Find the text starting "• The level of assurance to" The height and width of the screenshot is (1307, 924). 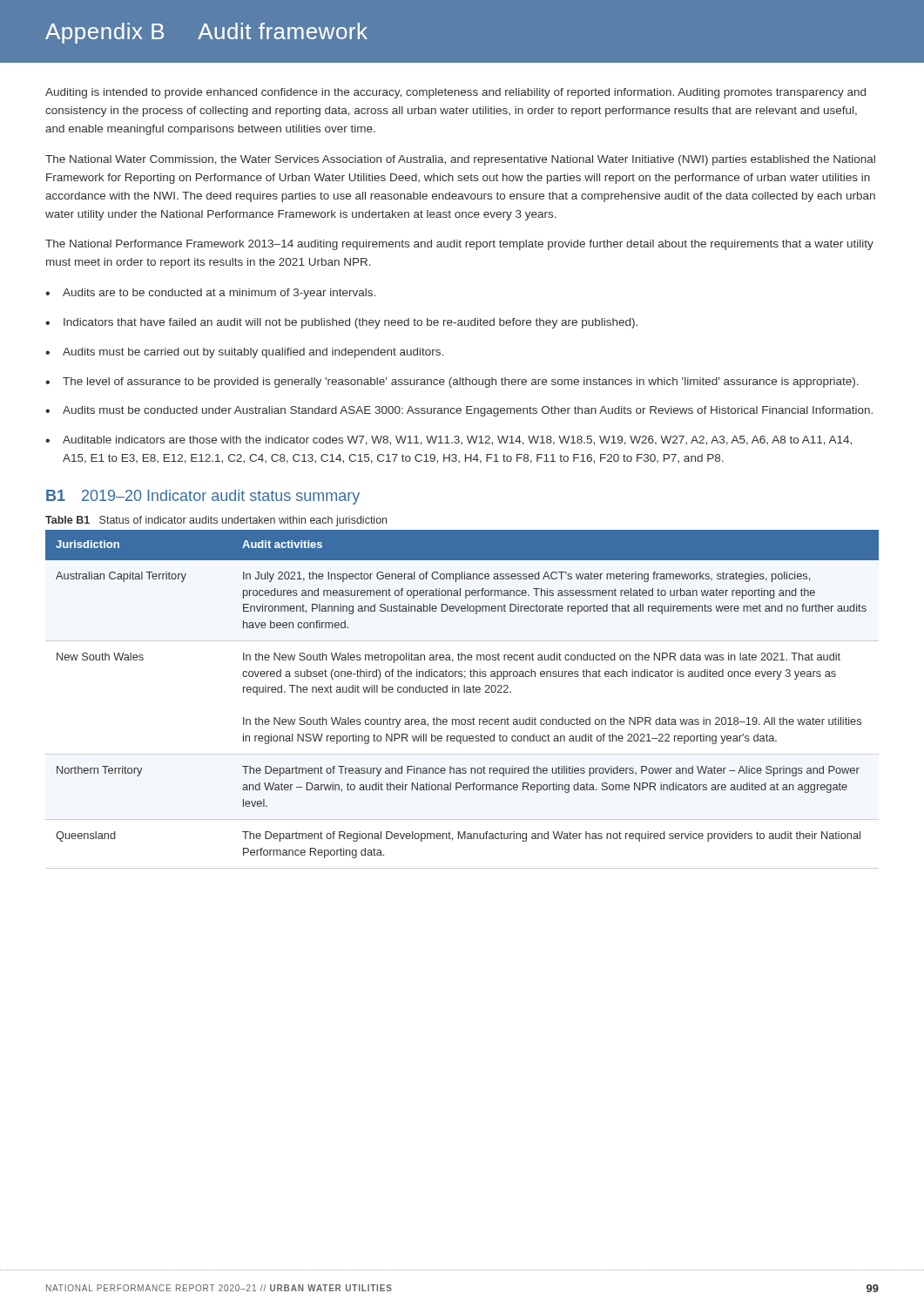point(462,383)
